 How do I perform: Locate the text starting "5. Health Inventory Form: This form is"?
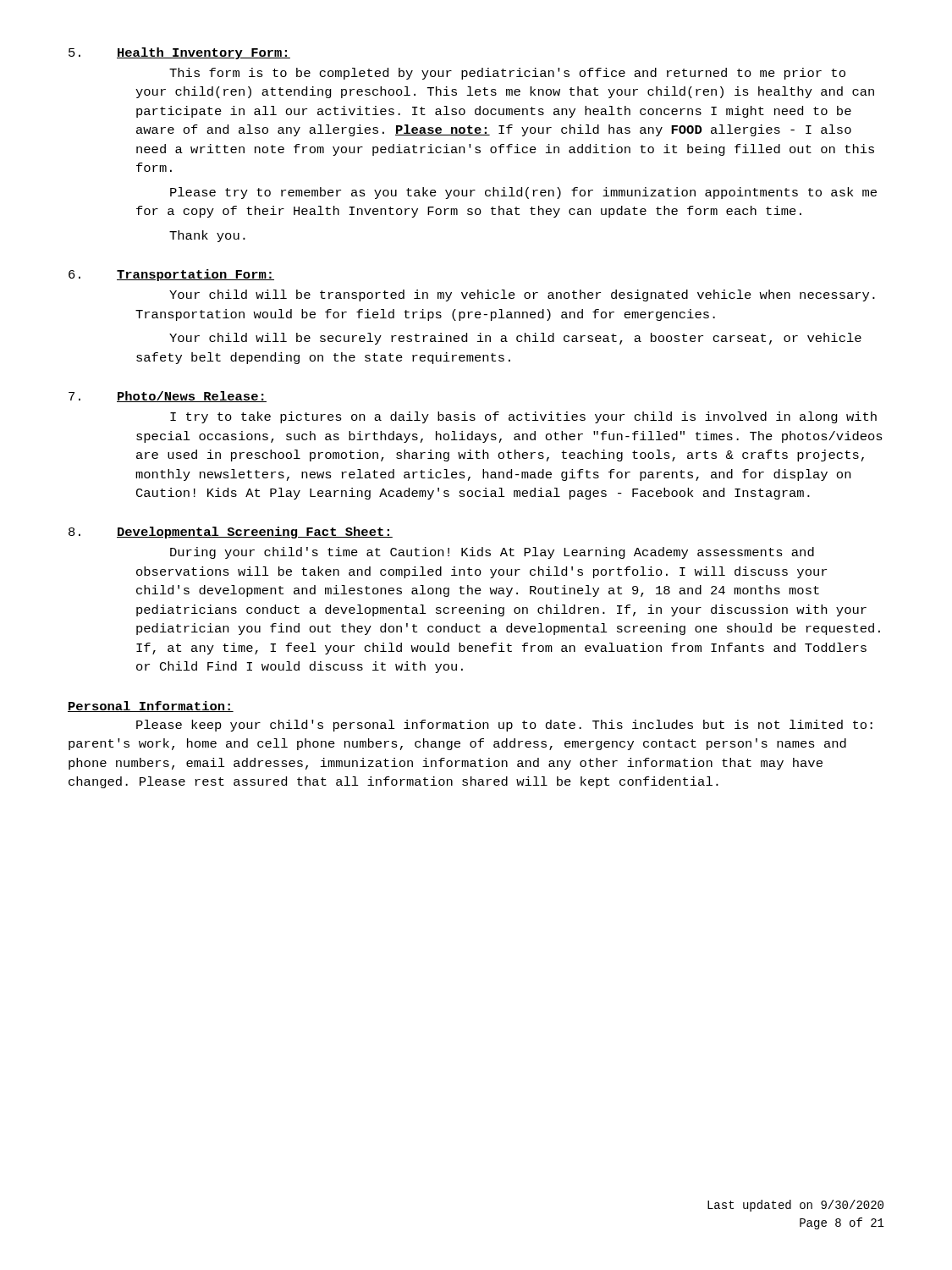pos(476,146)
